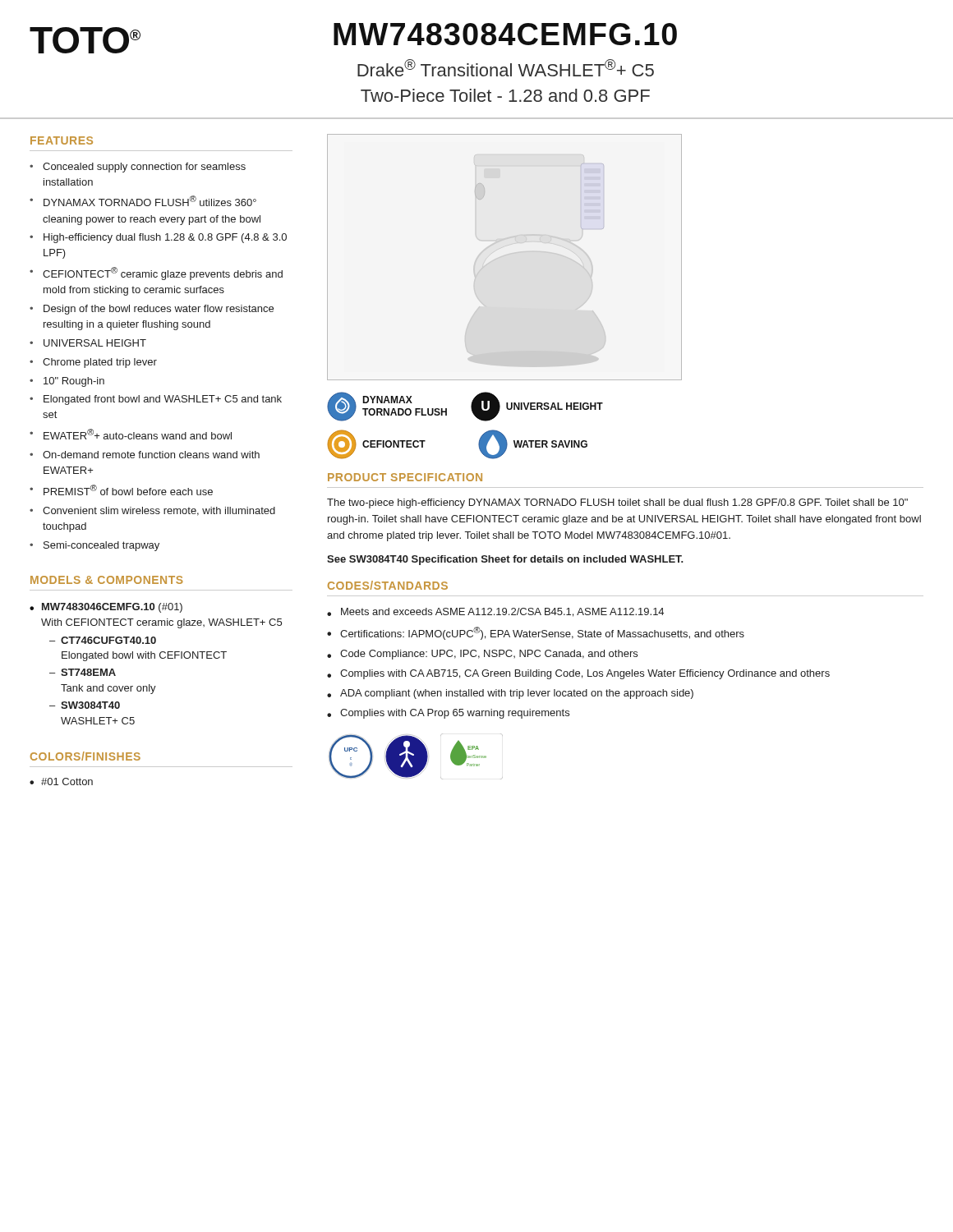Click the title that begins "Drake® Transitional WASHLET®+"
The image size is (953, 1232).
coord(505,81)
